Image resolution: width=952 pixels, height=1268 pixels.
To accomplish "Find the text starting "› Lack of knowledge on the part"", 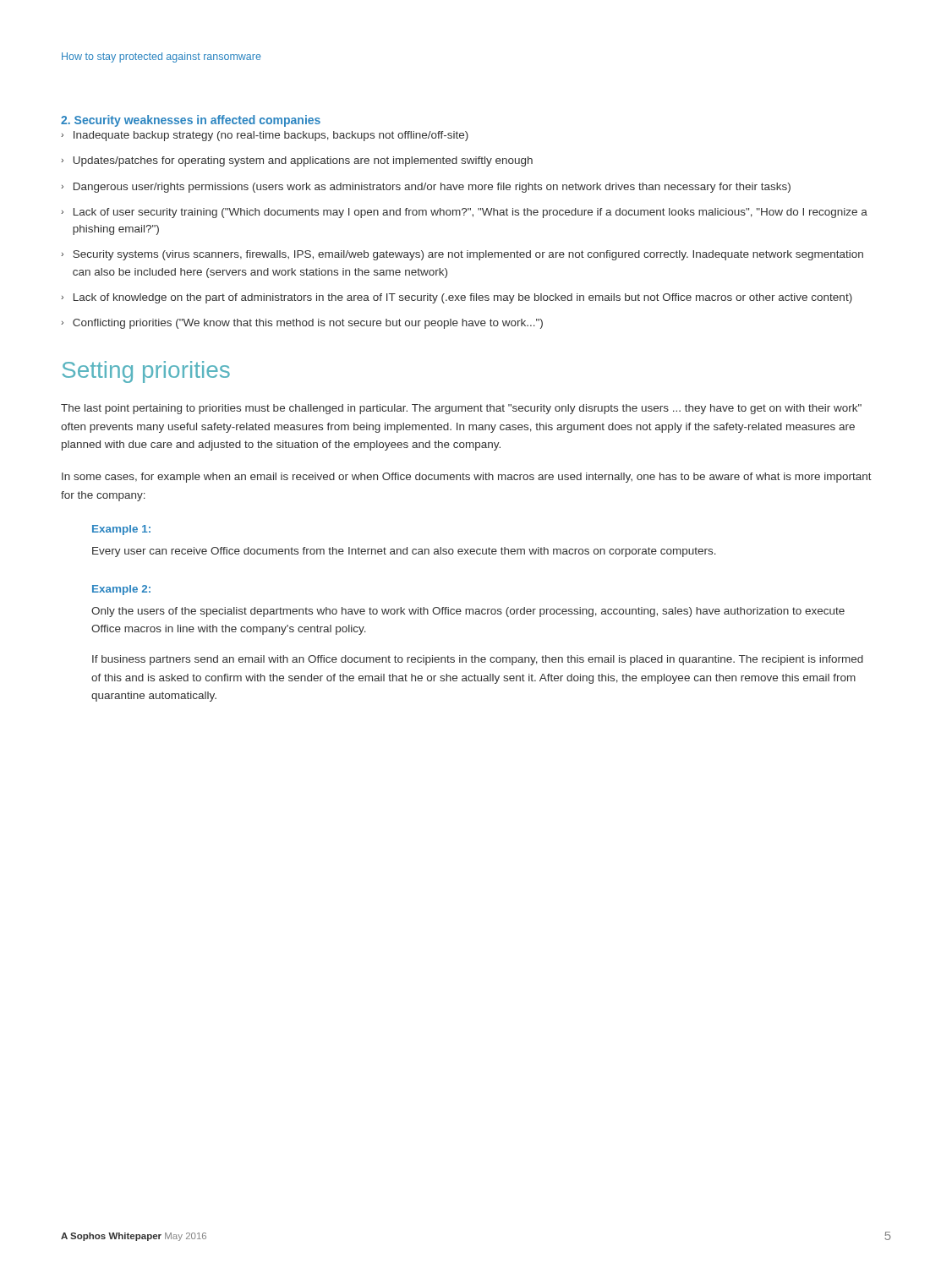I will (457, 297).
